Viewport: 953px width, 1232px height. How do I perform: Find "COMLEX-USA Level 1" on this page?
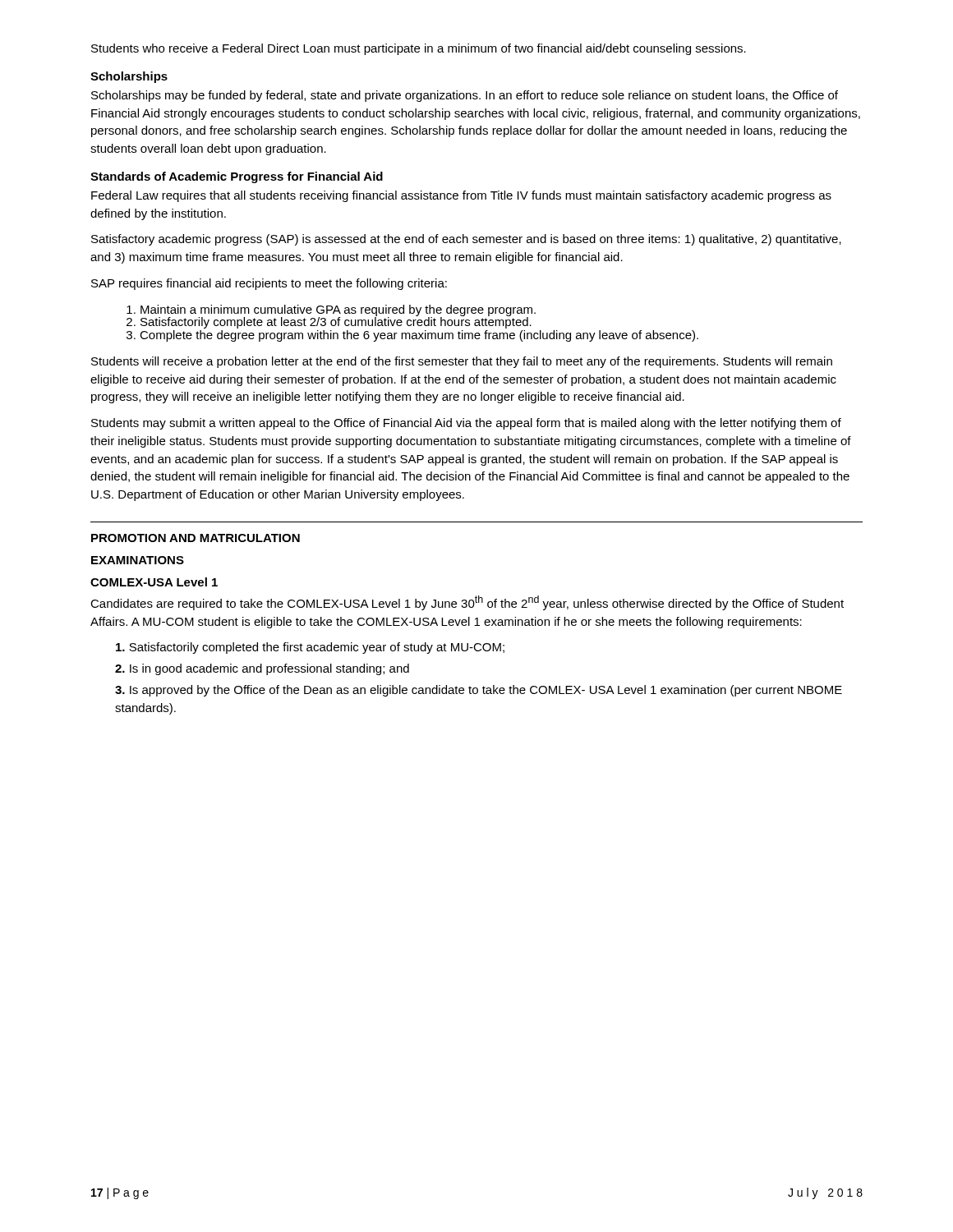[154, 582]
